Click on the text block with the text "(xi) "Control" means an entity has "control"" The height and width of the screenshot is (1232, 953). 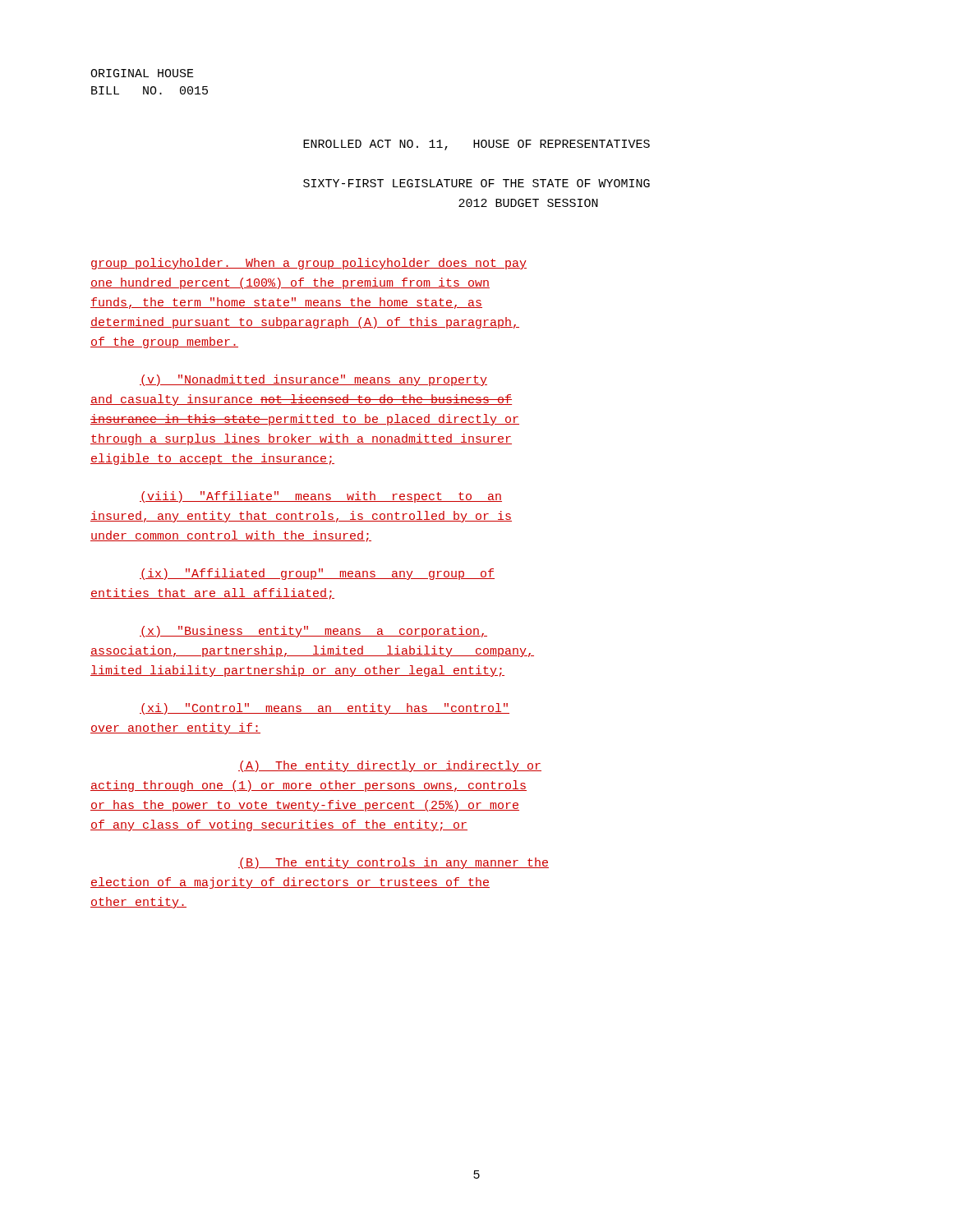pos(300,719)
